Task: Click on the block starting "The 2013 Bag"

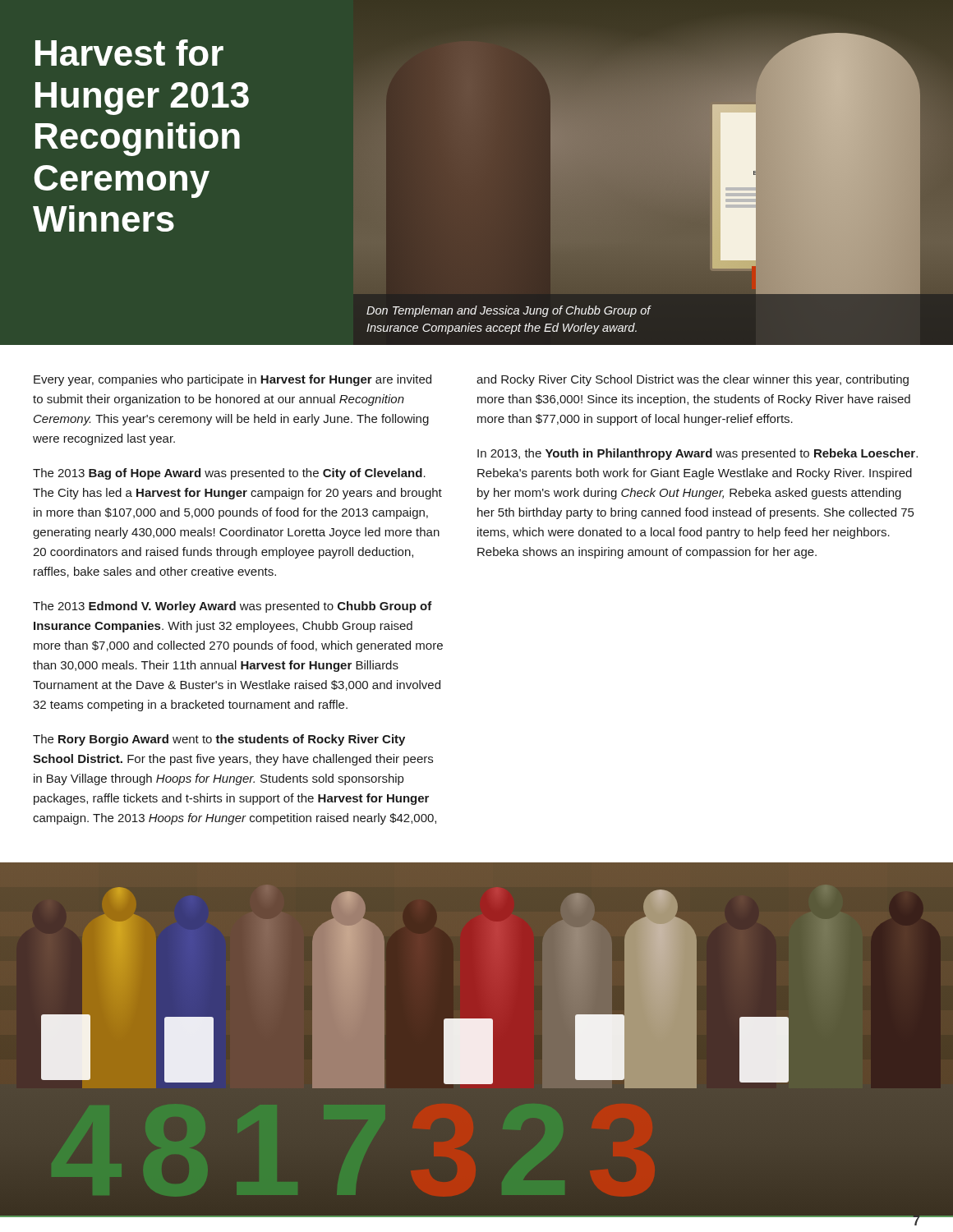Action: [x=237, y=522]
